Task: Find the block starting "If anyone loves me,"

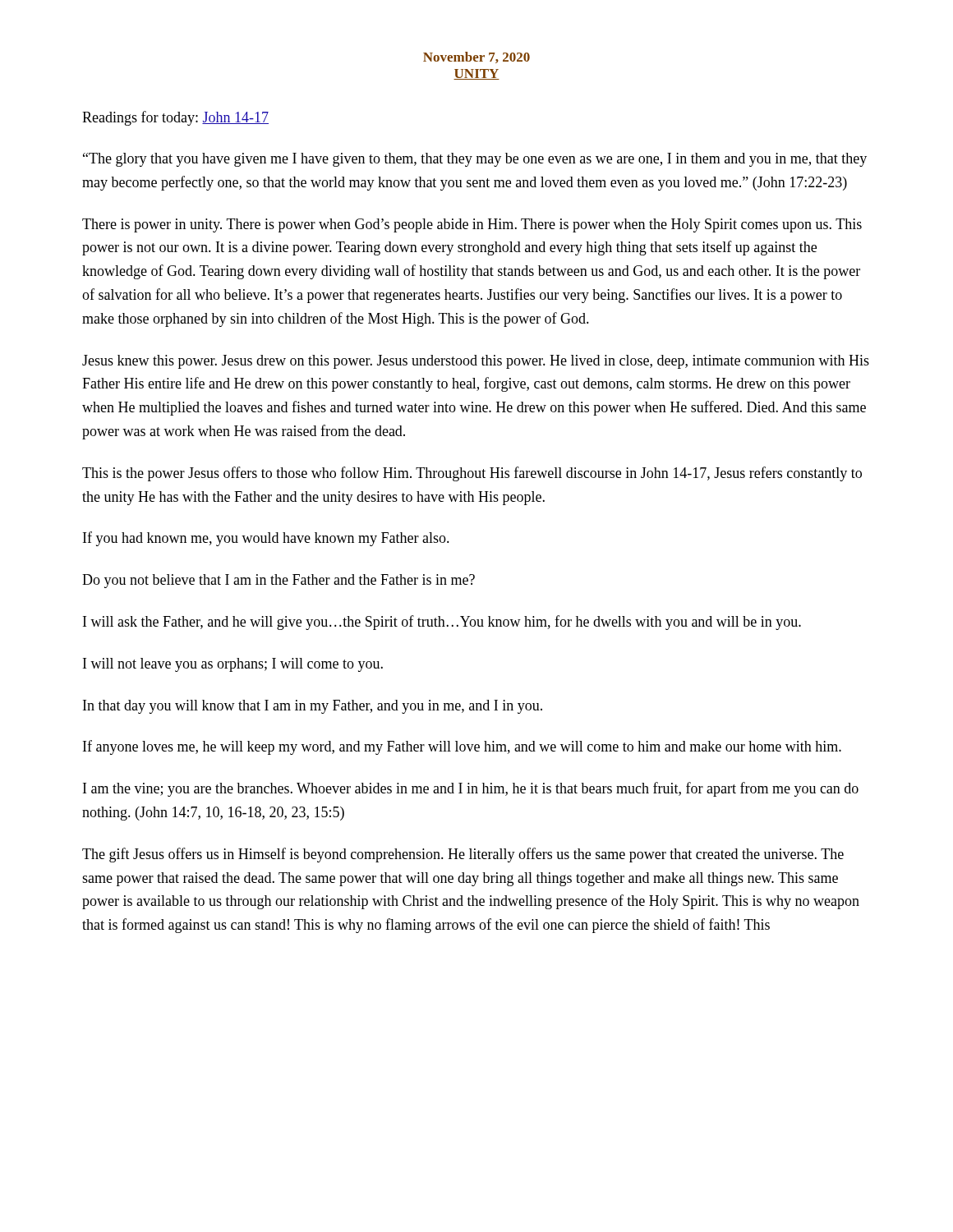Action: click(462, 747)
